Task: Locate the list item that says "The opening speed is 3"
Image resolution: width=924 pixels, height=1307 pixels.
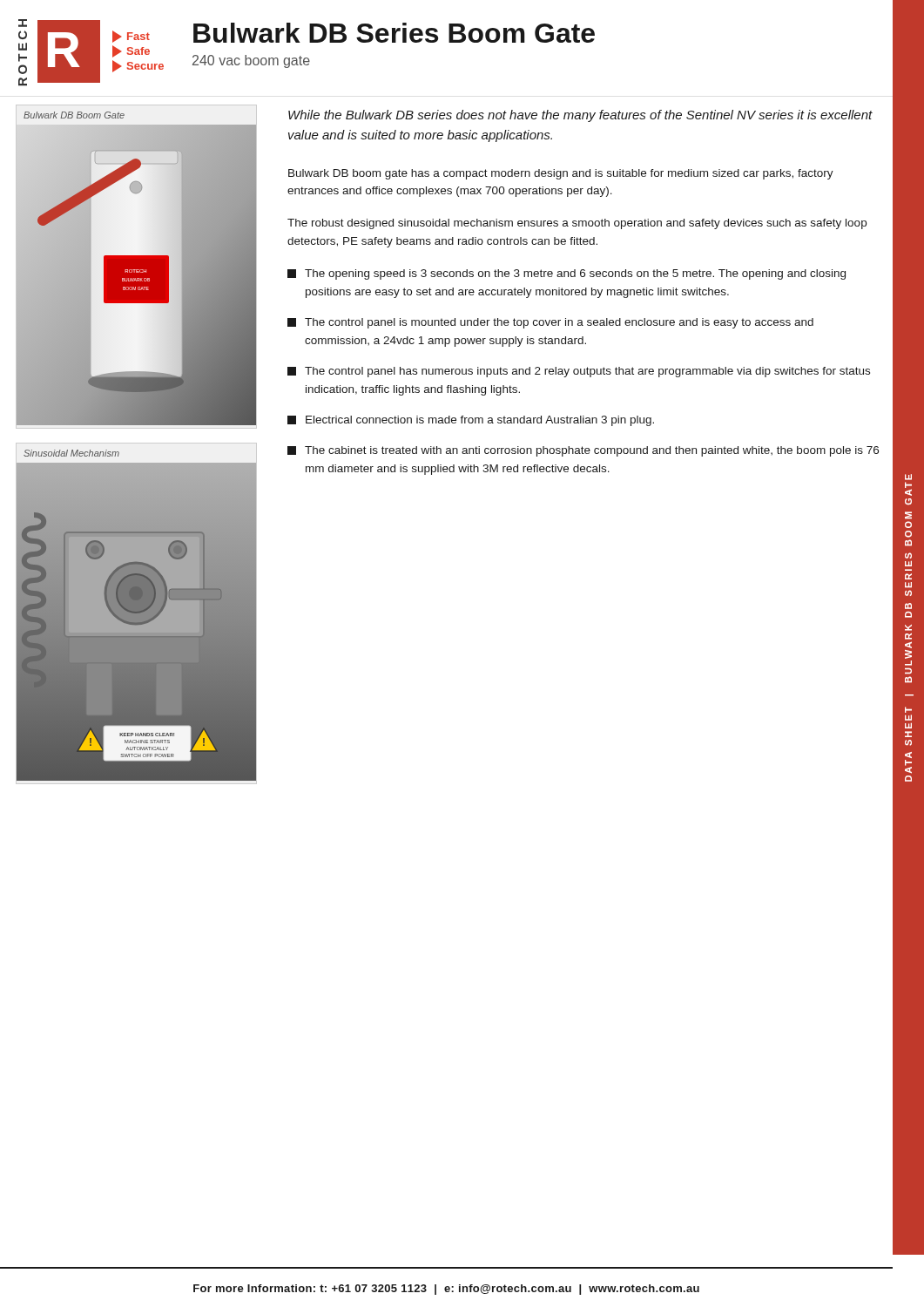Action: pyautogui.click(x=583, y=283)
